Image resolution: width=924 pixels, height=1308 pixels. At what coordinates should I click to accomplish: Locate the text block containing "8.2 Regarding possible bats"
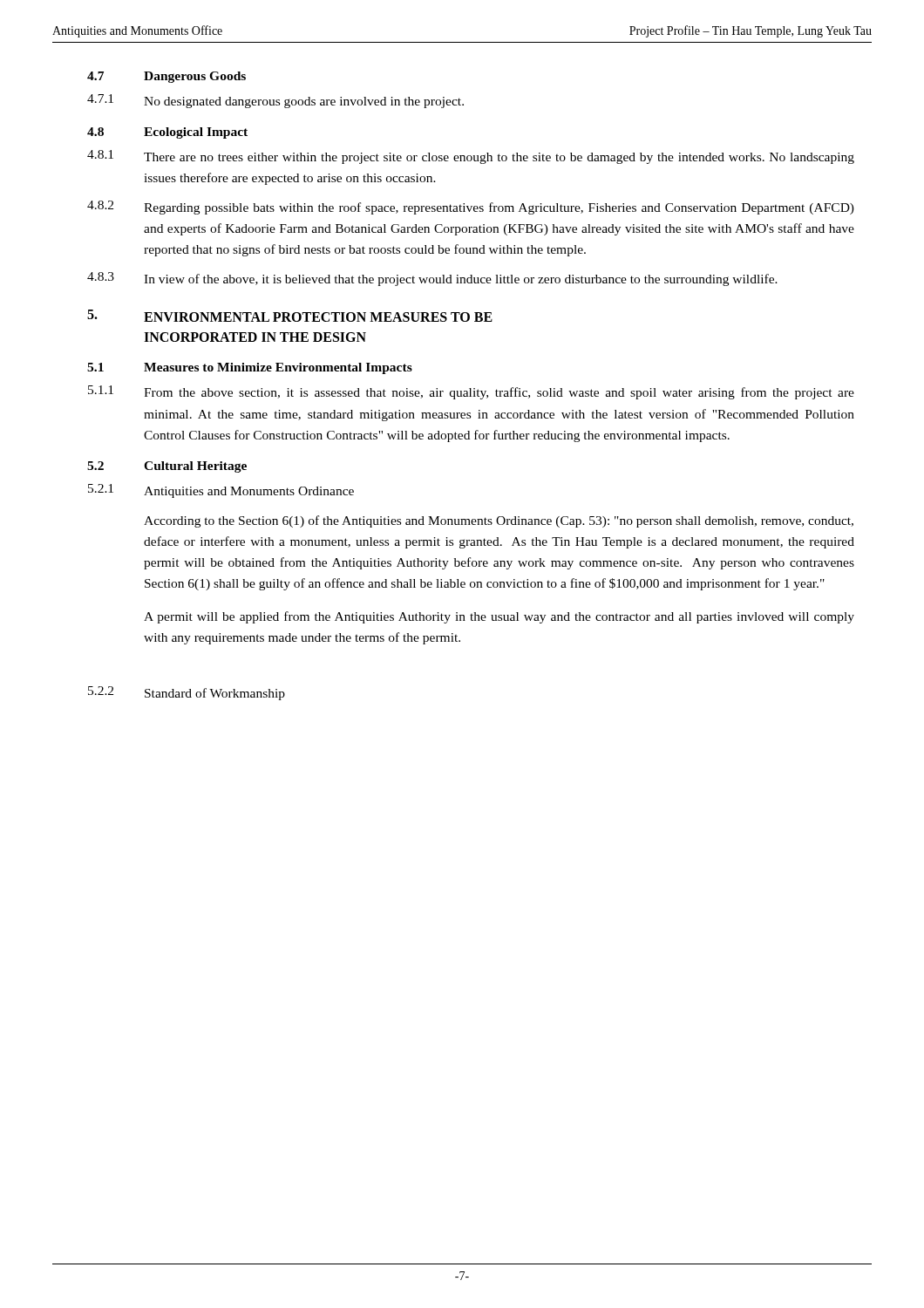471,229
